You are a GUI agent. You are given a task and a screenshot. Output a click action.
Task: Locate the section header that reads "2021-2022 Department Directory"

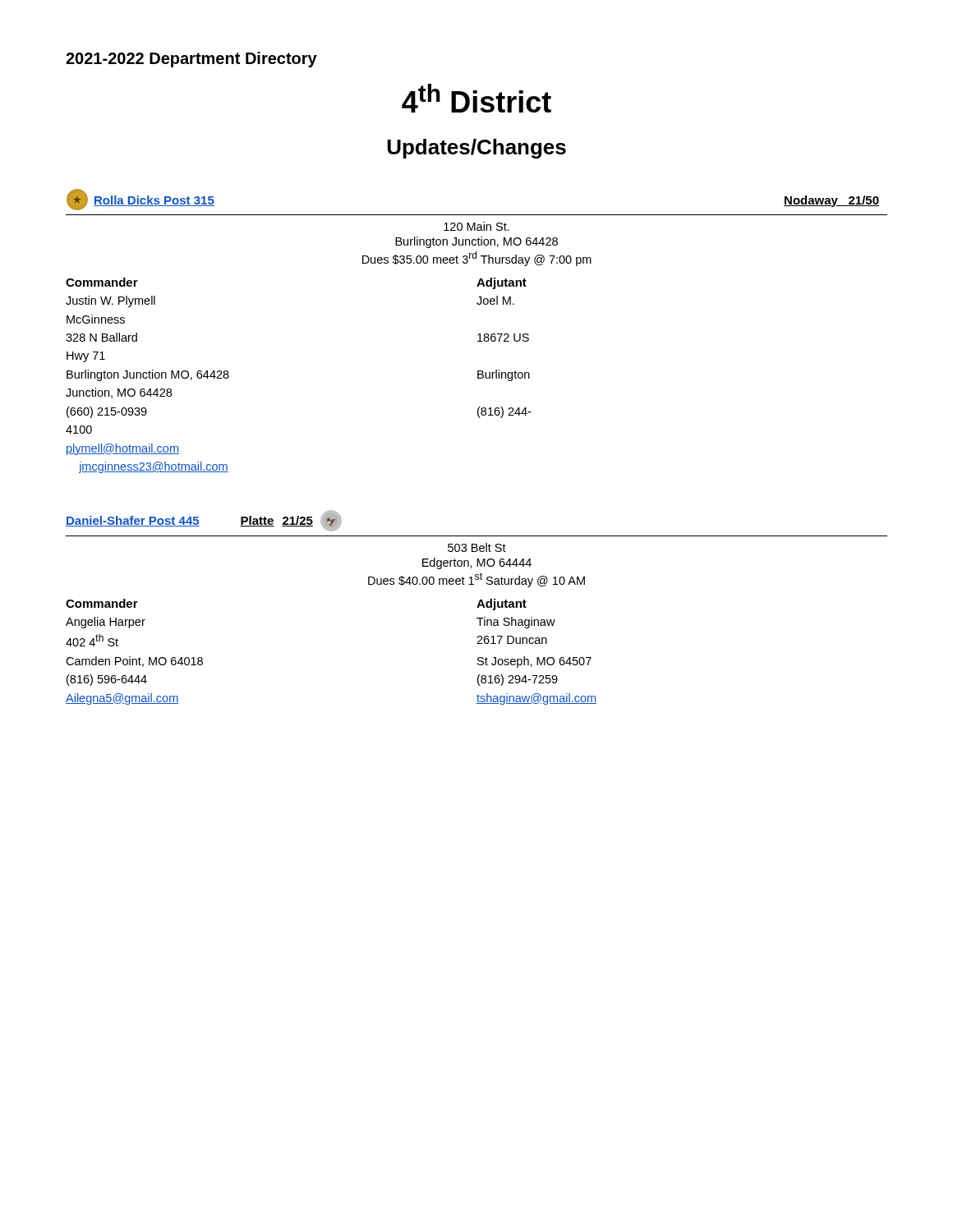pyautogui.click(x=191, y=58)
